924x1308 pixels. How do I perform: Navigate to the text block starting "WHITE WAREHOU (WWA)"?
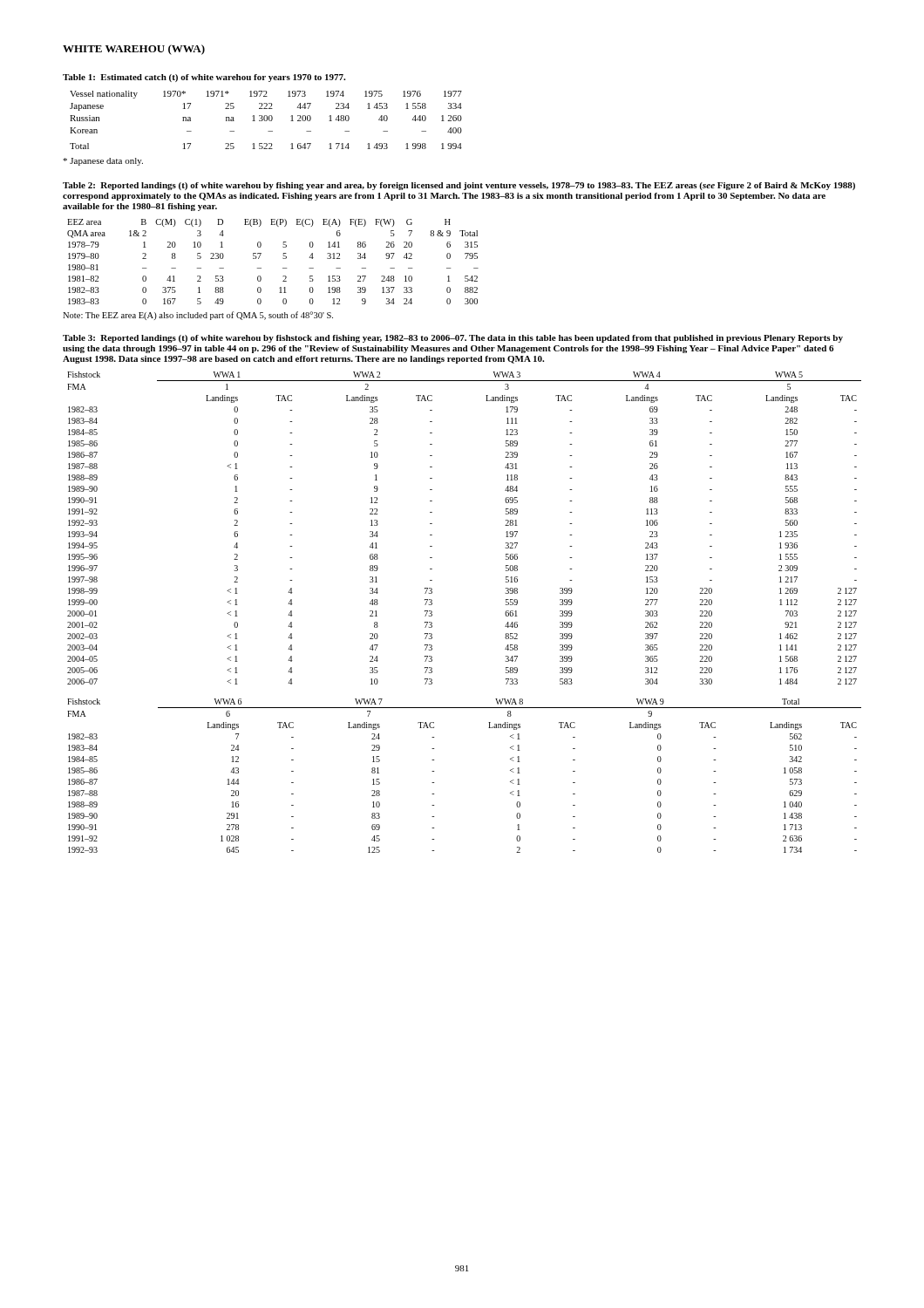[x=134, y=48]
